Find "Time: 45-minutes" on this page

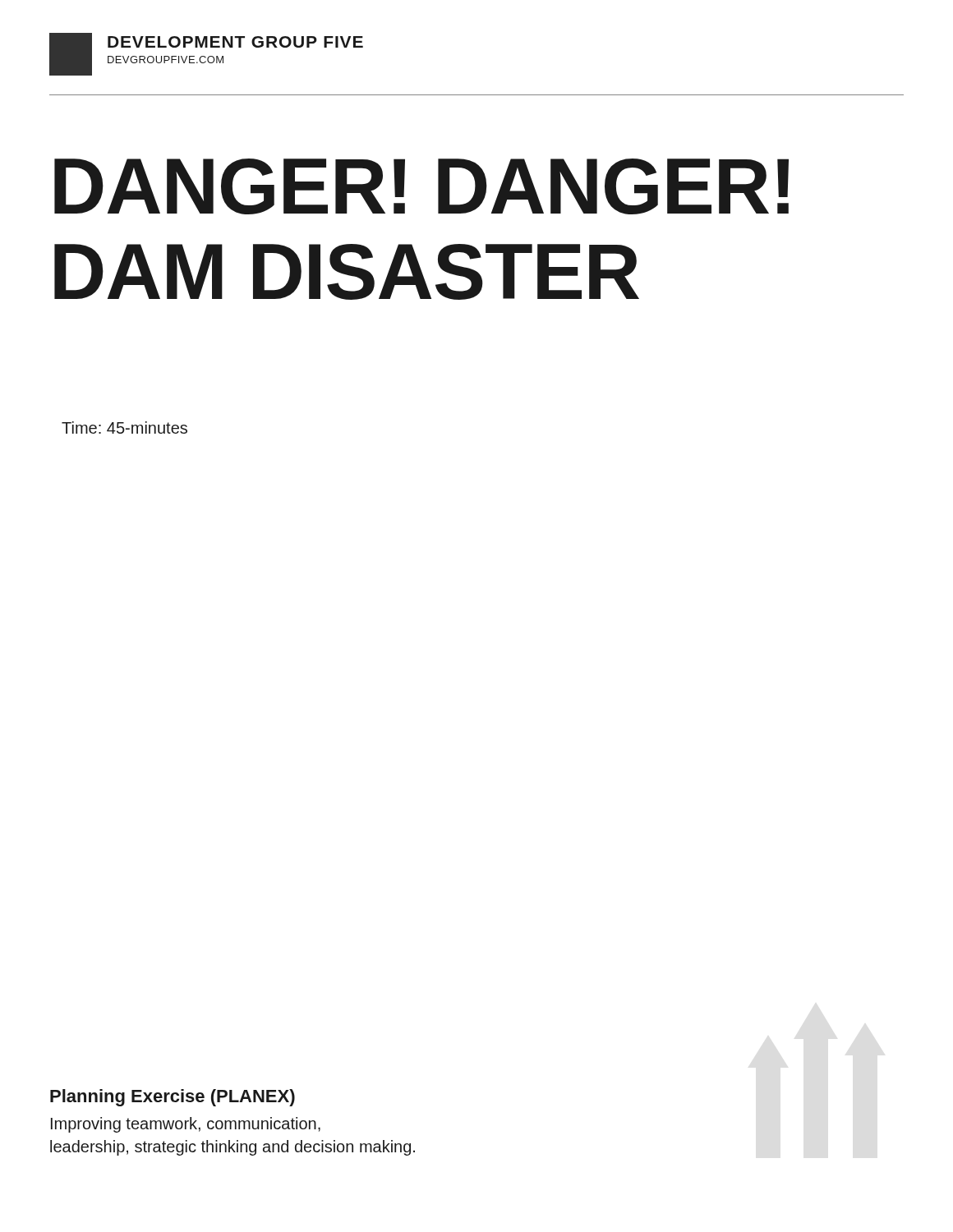tap(125, 428)
